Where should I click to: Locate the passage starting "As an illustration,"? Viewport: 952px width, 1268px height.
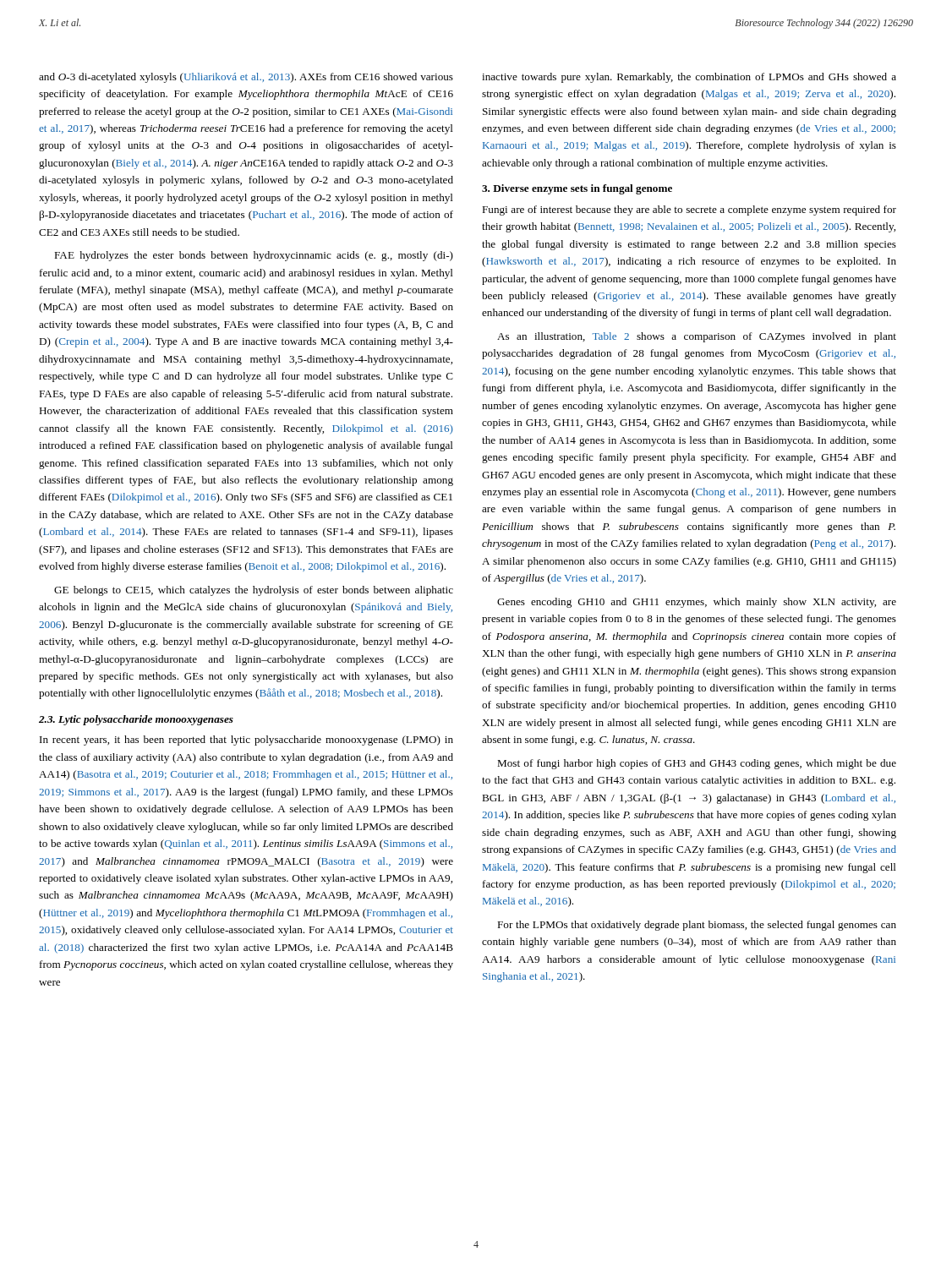(x=689, y=458)
